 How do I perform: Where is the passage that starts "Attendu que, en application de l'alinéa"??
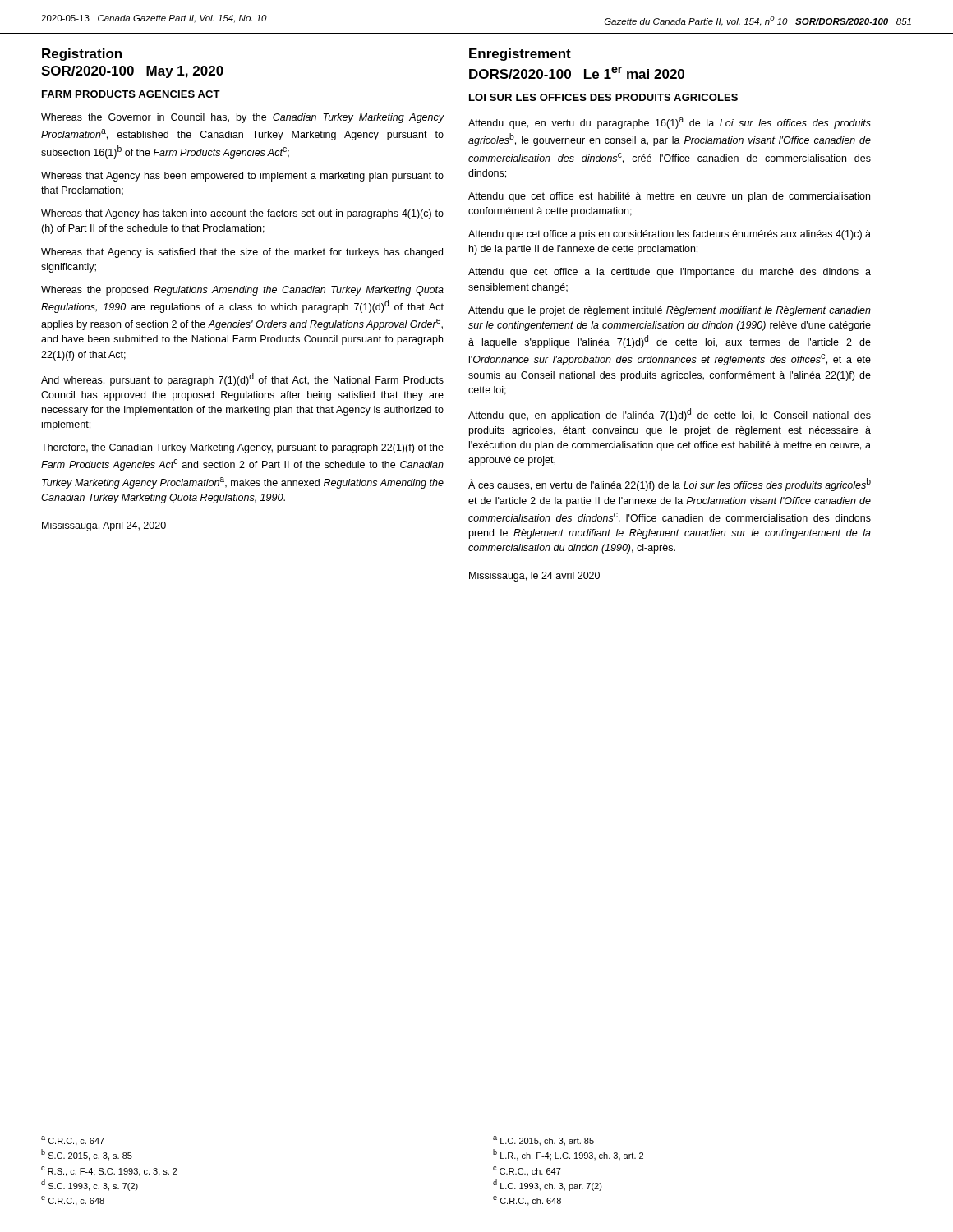coord(670,437)
